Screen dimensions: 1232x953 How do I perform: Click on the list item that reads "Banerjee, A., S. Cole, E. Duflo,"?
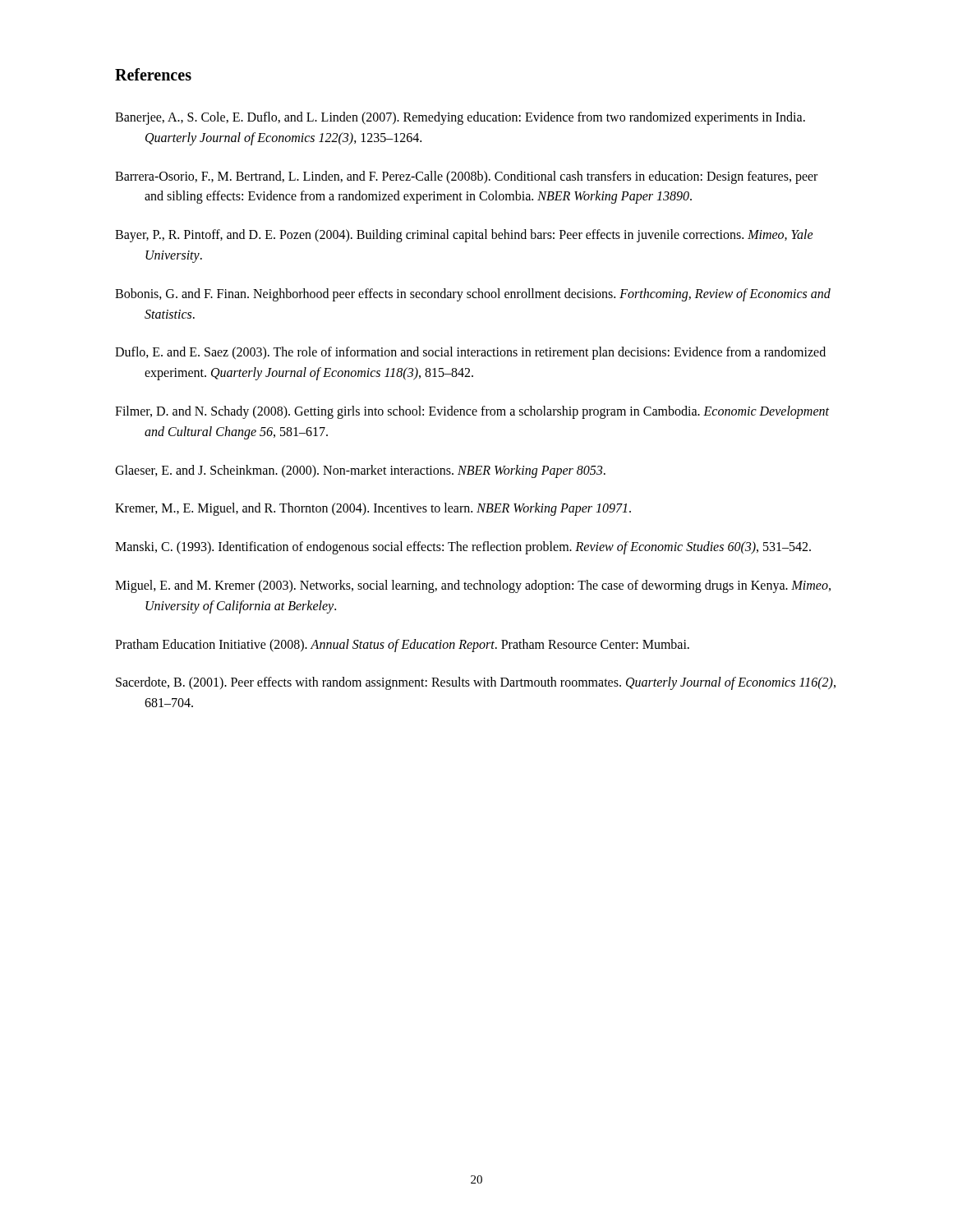pos(460,127)
